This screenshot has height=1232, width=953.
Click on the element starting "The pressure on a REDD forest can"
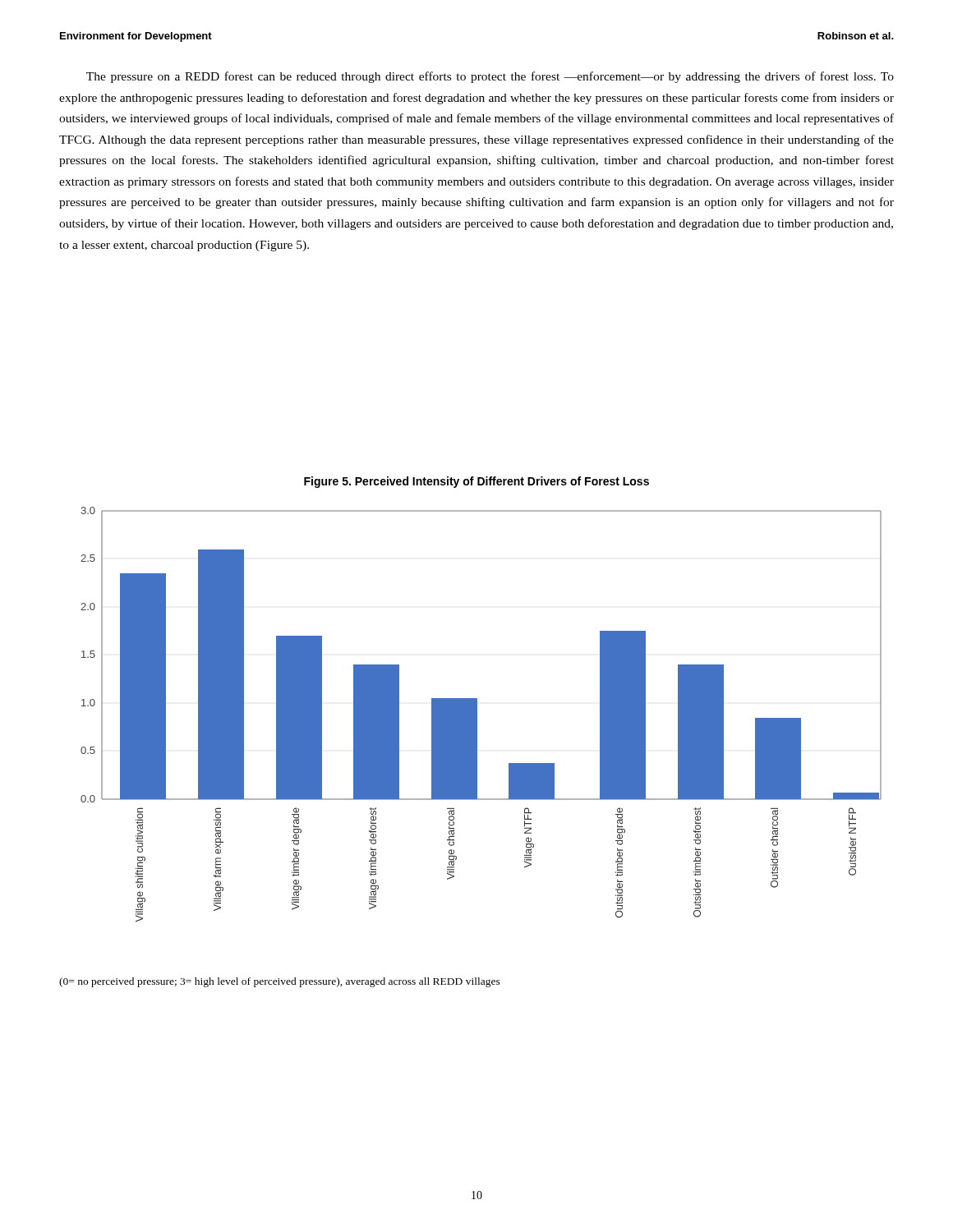point(476,160)
